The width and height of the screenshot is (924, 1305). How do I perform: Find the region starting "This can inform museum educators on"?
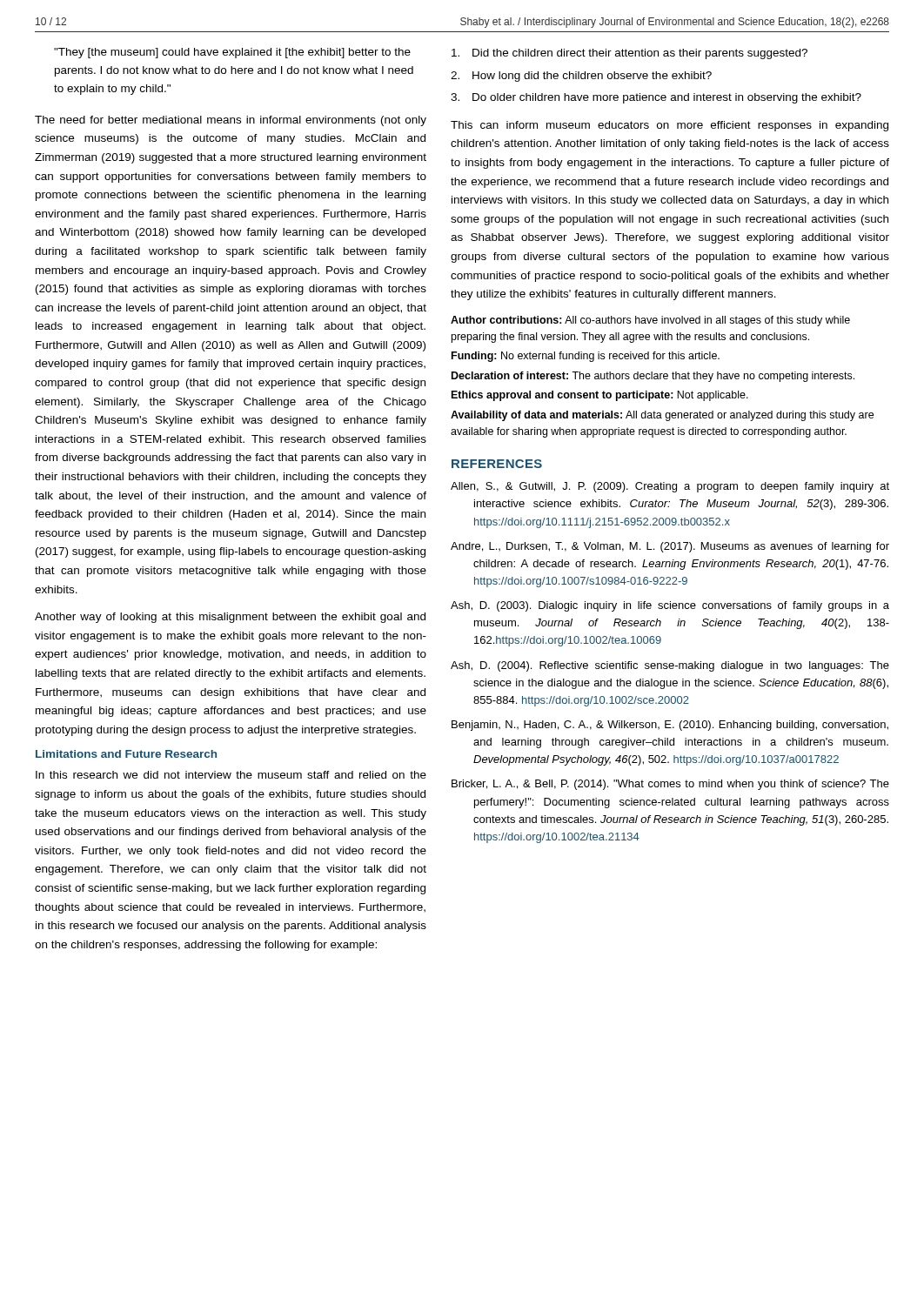pyautogui.click(x=670, y=209)
